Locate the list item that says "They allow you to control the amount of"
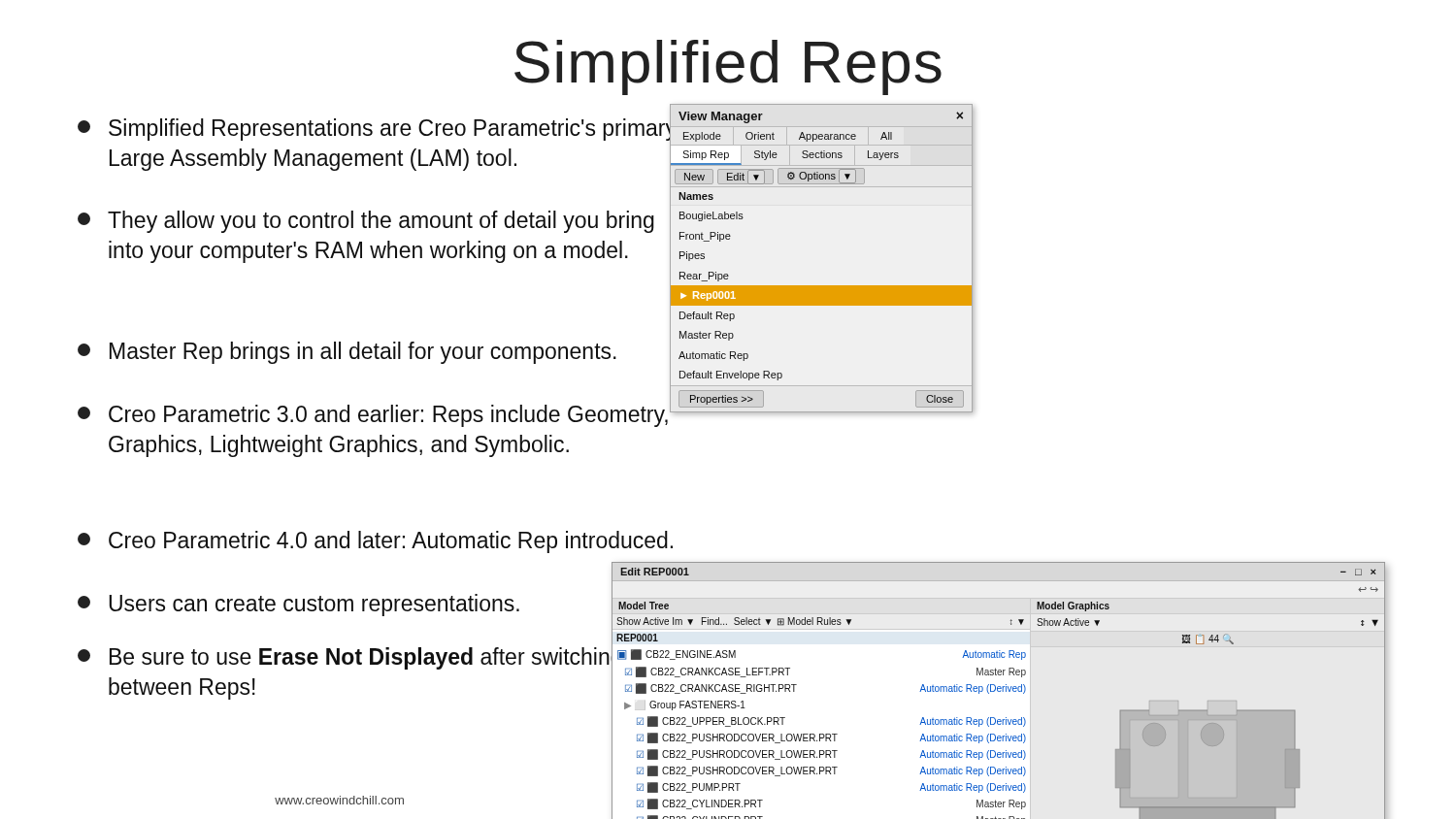 [379, 236]
